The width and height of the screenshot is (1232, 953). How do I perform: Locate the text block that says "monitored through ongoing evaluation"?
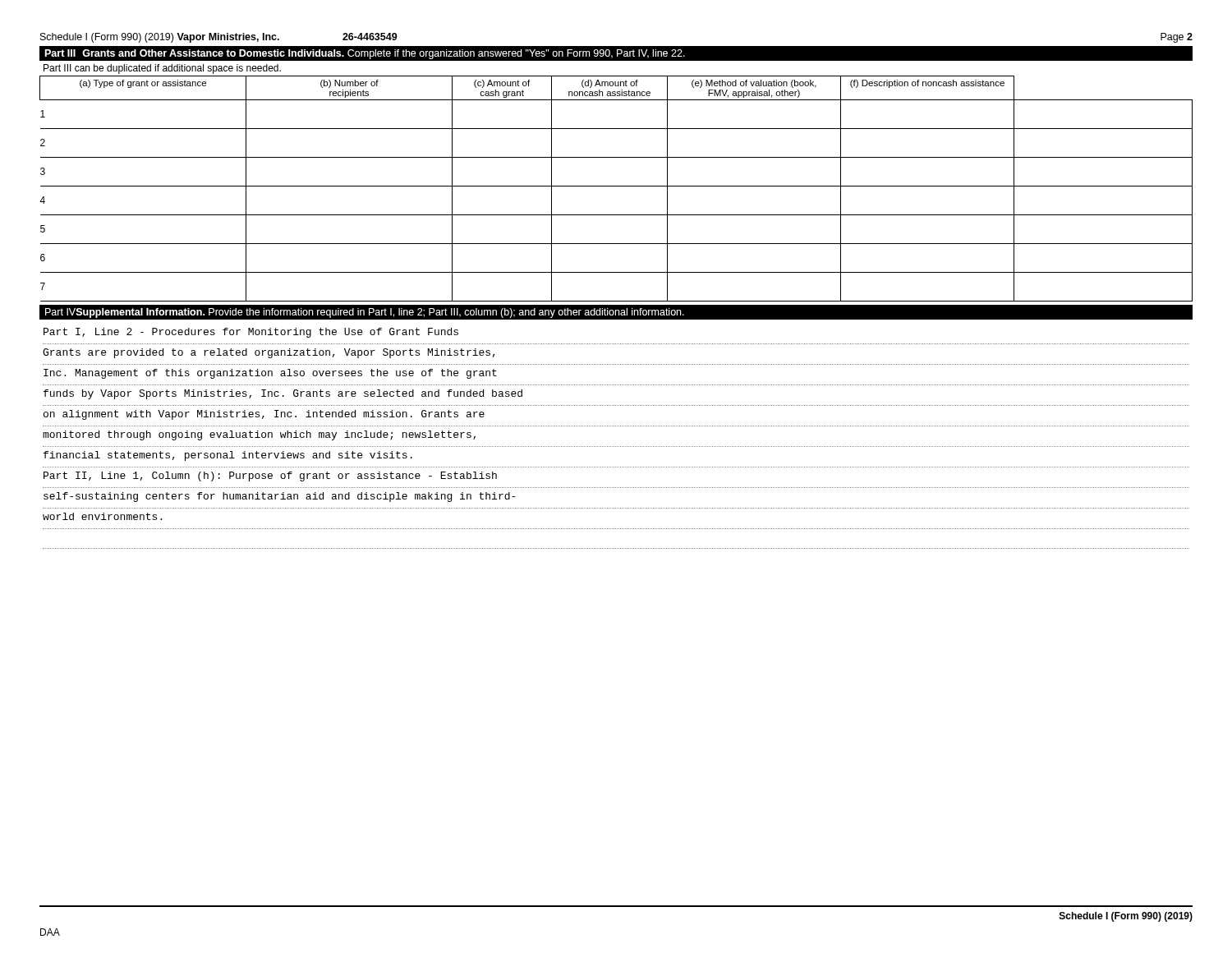(x=261, y=435)
